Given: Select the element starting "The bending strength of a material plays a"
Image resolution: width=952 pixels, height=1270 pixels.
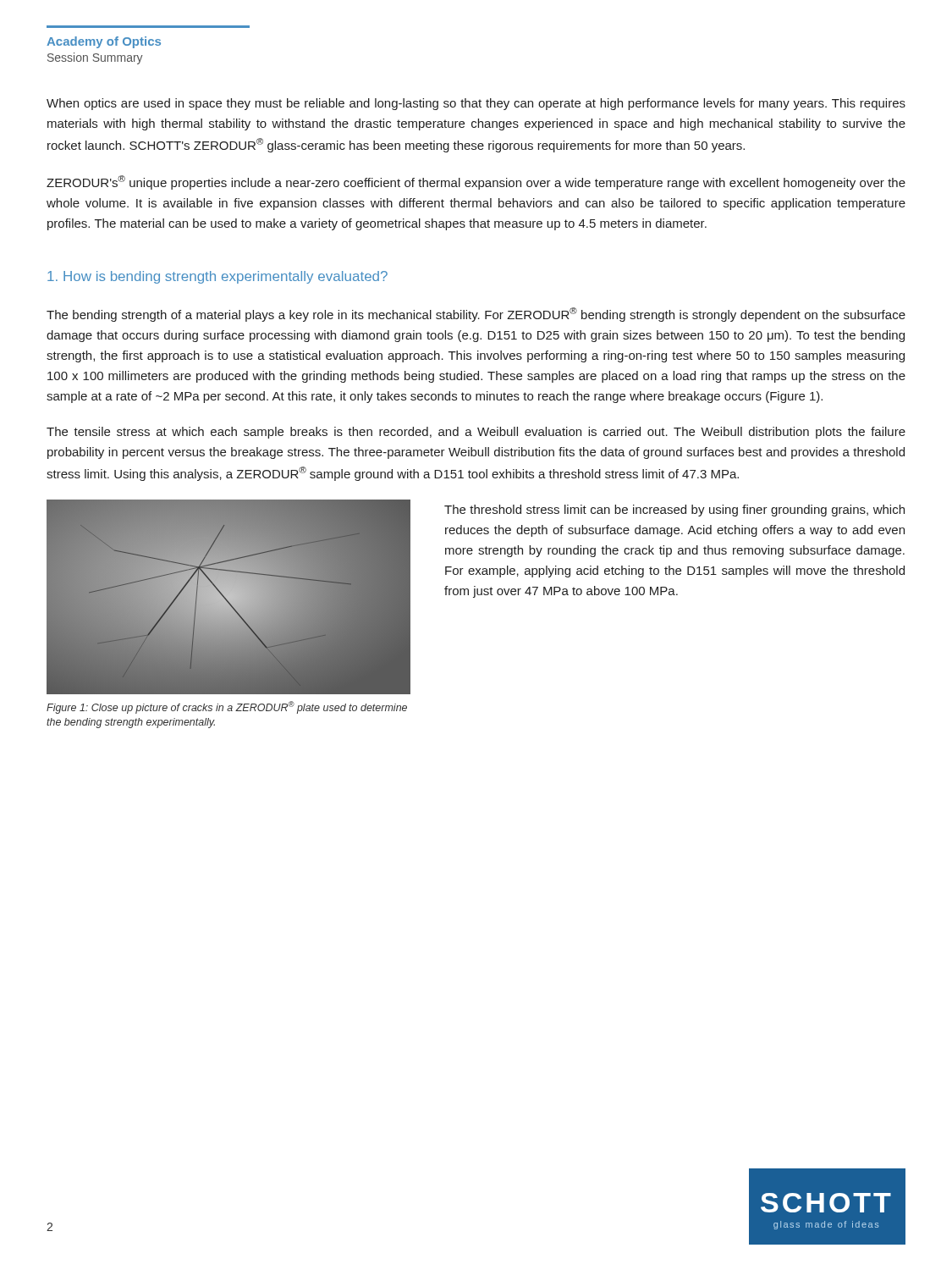Looking at the screenshot, I should coord(476,354).
